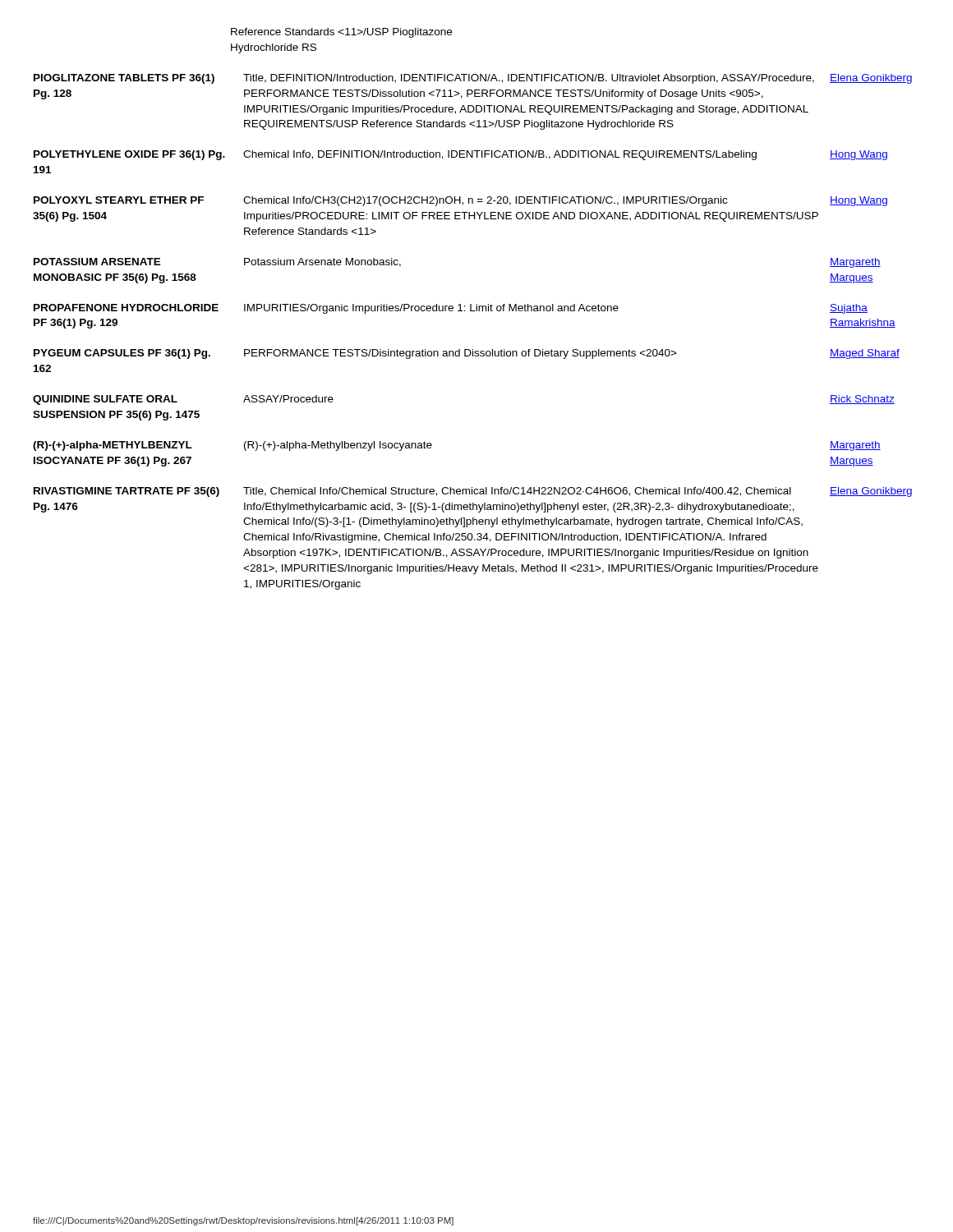This screenshot has width=953, height=1232.
Task: Point to the text block starting "POTASSIUM ARSENATE MONOBASIC"
Action: pos(93,262)
